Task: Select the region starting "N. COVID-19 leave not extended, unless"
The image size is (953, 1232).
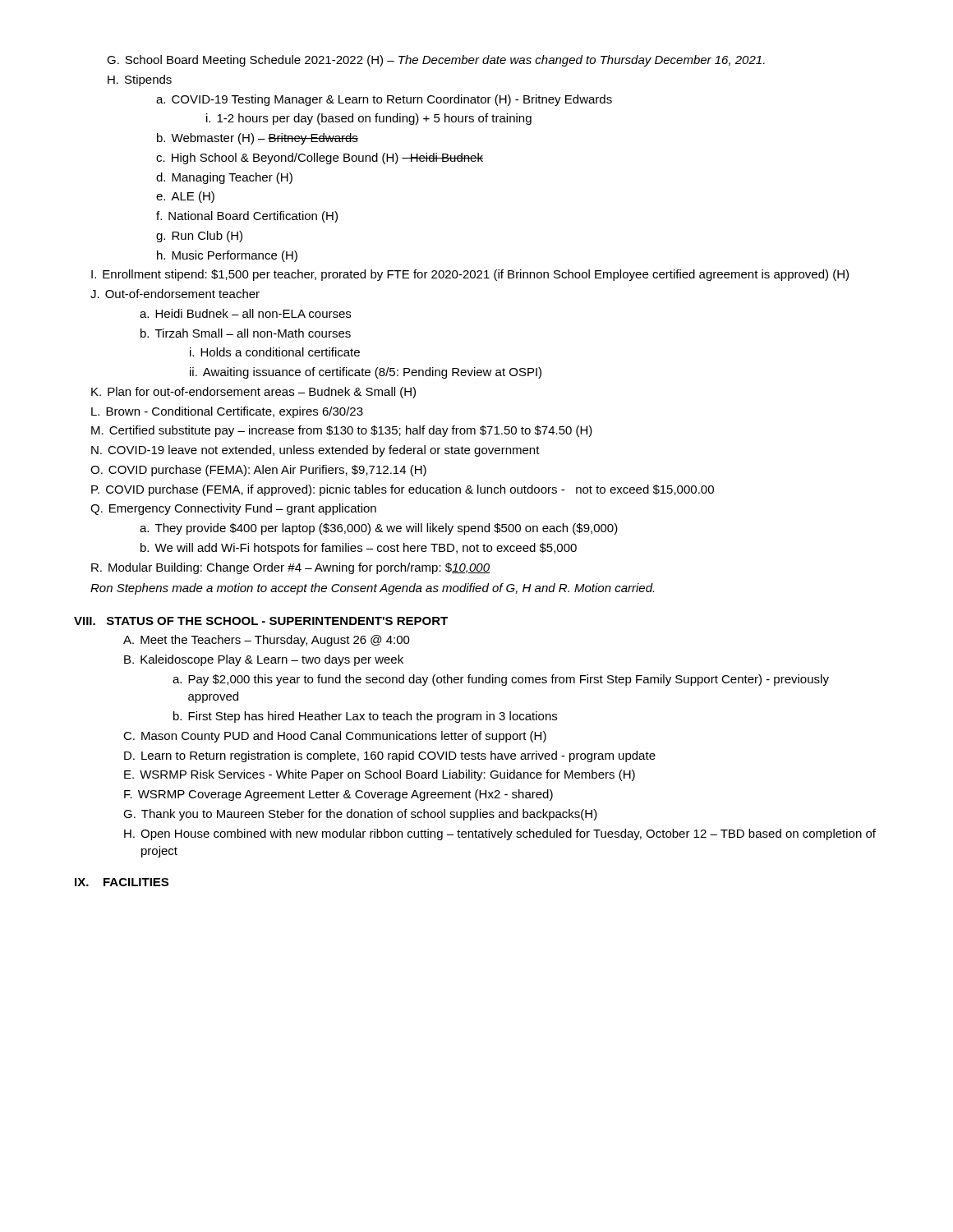Action: click(315, 450)
